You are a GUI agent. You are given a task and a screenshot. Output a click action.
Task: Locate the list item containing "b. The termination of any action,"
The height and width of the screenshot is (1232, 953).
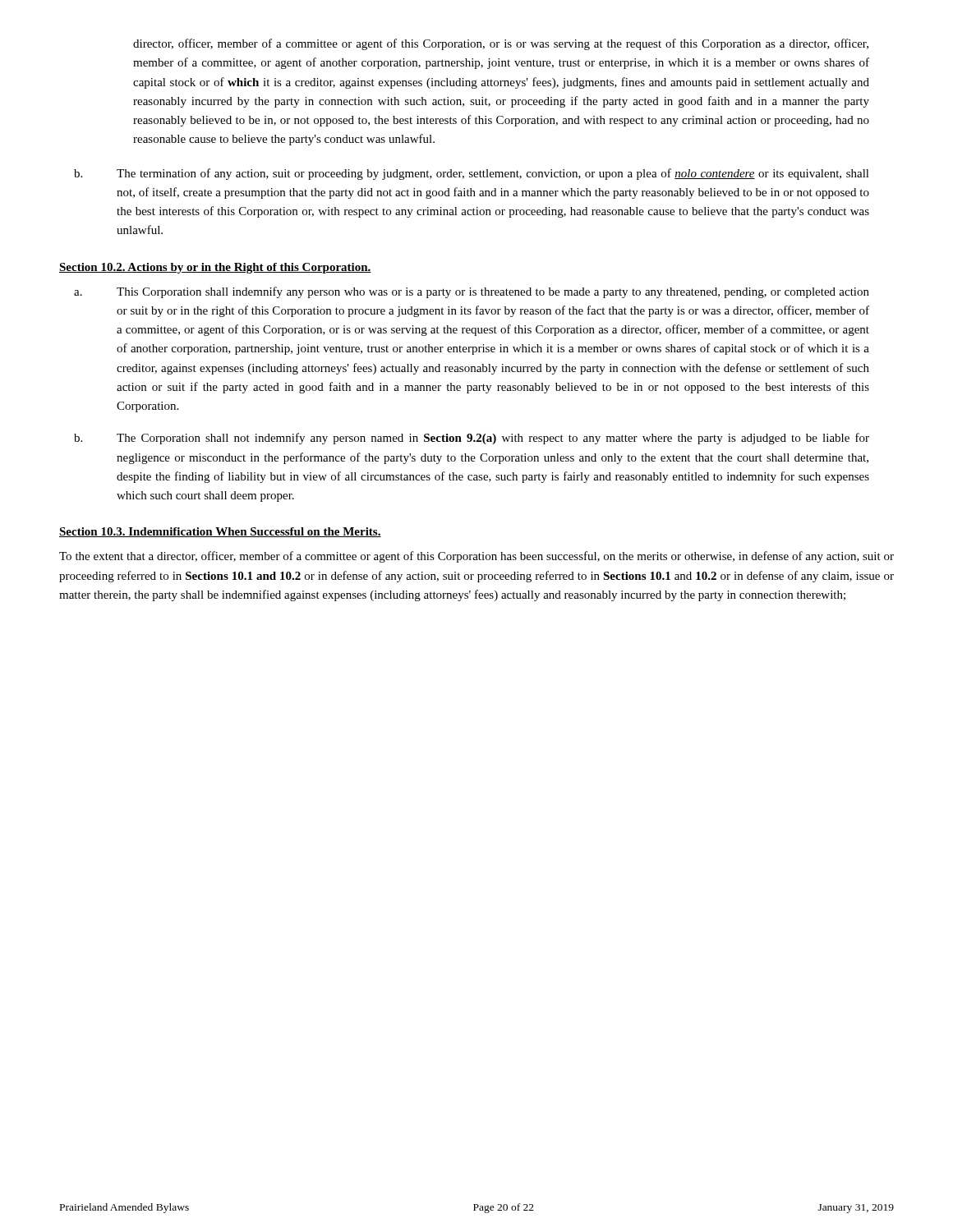coord(464,202)
